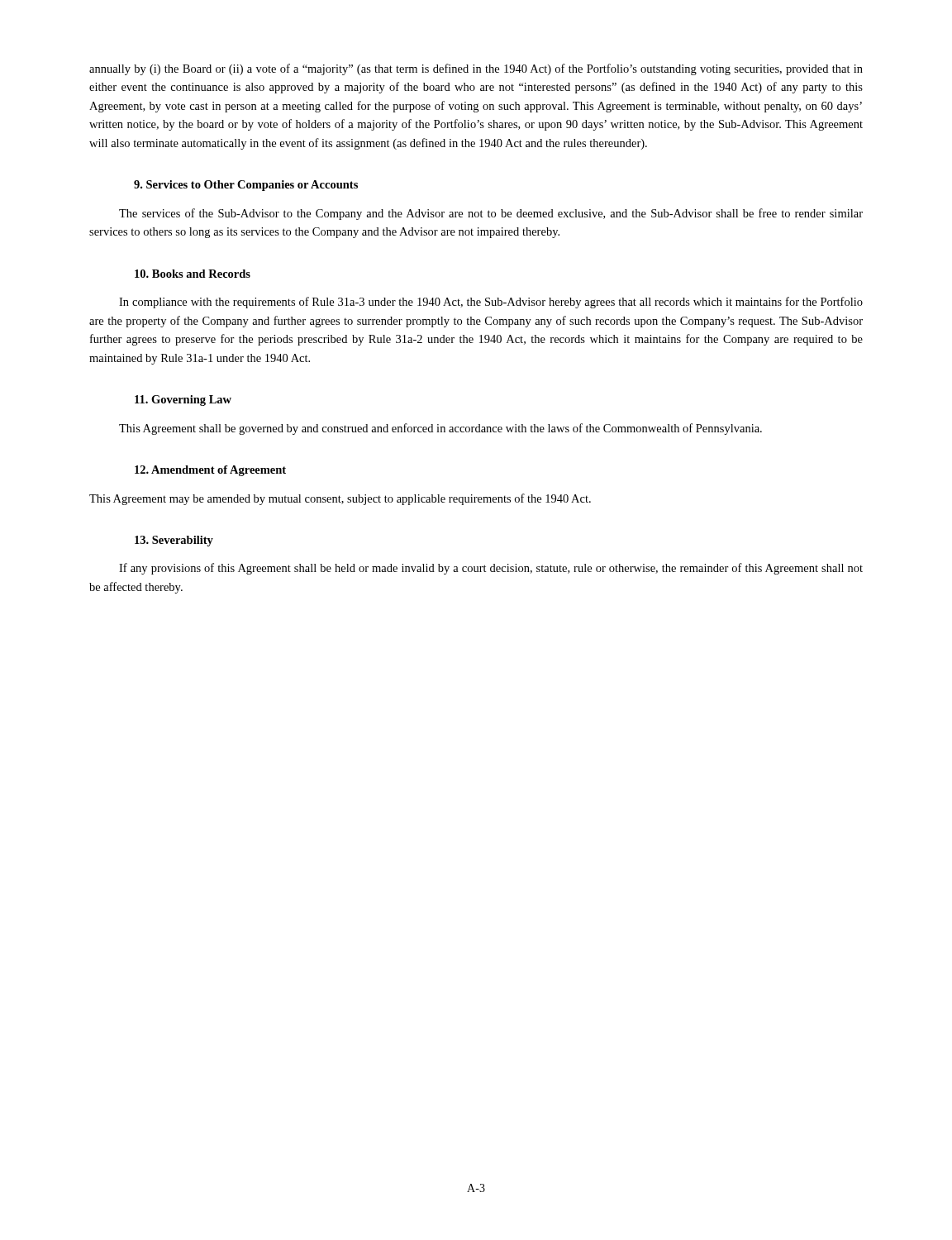The height and width of the screenshot is (1240, 952).
Task: Find the block on this page that starts "The services of the Sub-Advisor to the"
Action: (x=476, y=222)
